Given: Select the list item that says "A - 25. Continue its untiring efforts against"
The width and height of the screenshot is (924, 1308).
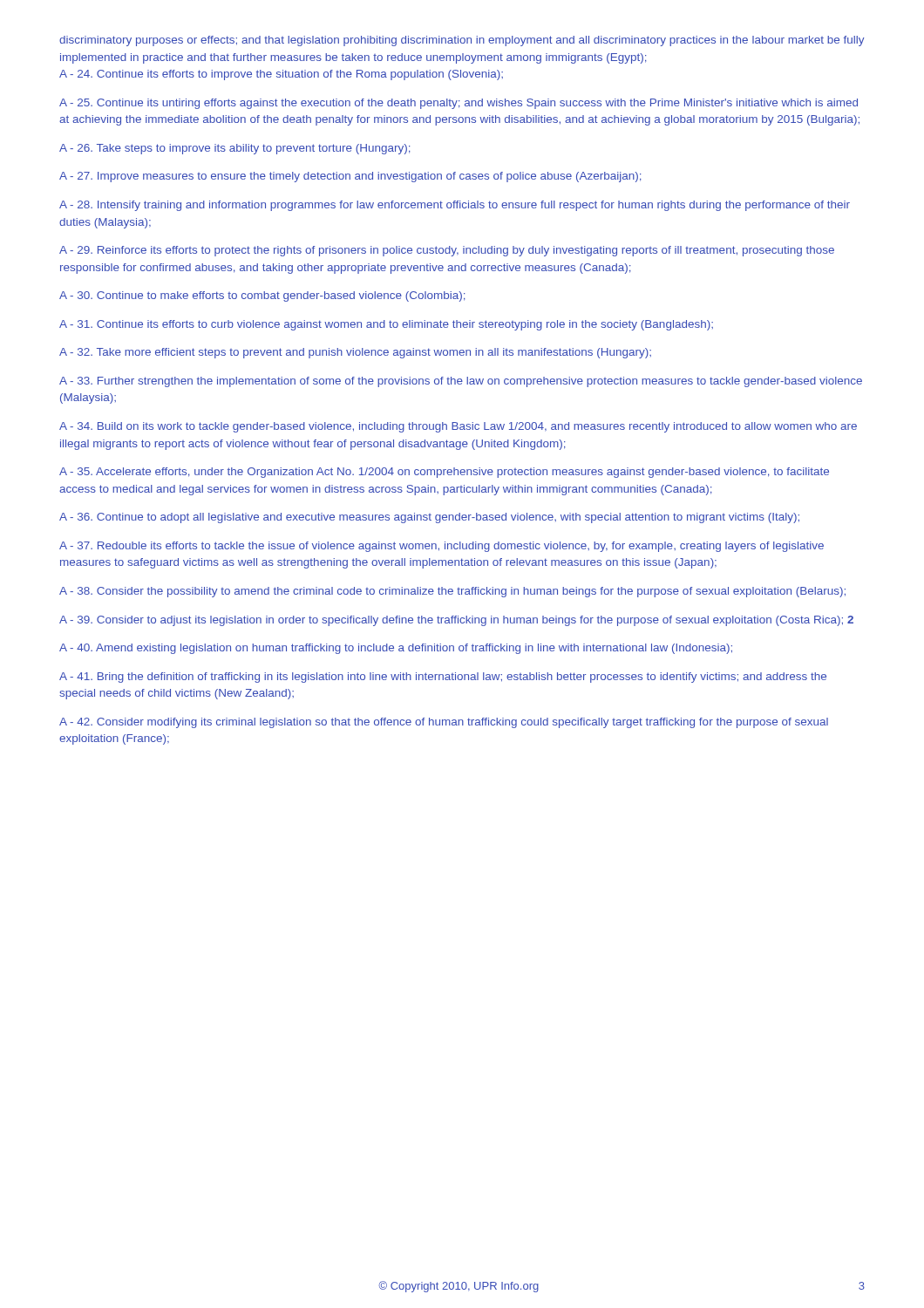Looking at the screenshot, I should coord(460,111).
